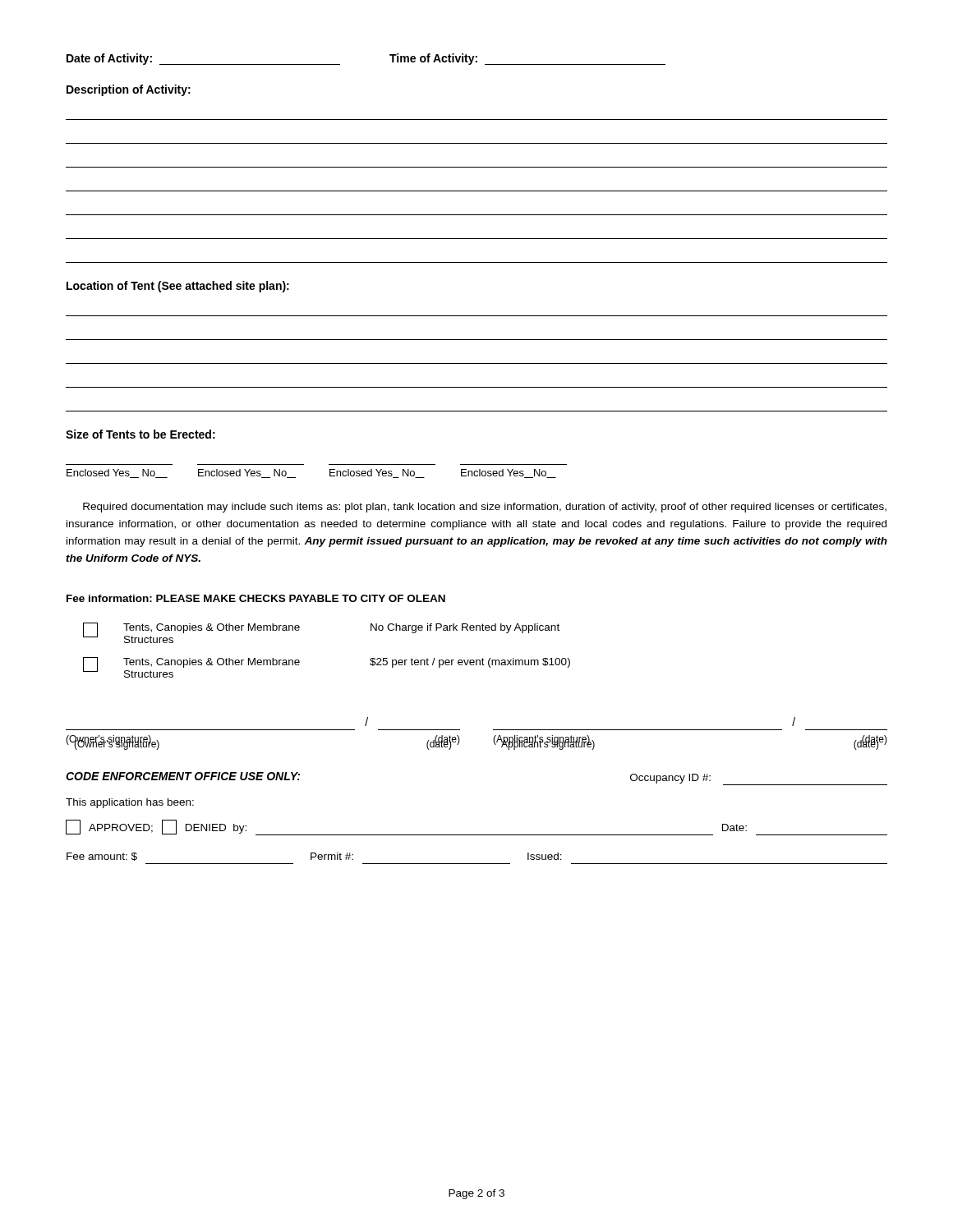Image resolution: width=953 pixels, height=1232 pixels.
Task: Navigate to the region starting "(Owner's signature) (date) Applicant's"
Action: [x=110, y=744]
